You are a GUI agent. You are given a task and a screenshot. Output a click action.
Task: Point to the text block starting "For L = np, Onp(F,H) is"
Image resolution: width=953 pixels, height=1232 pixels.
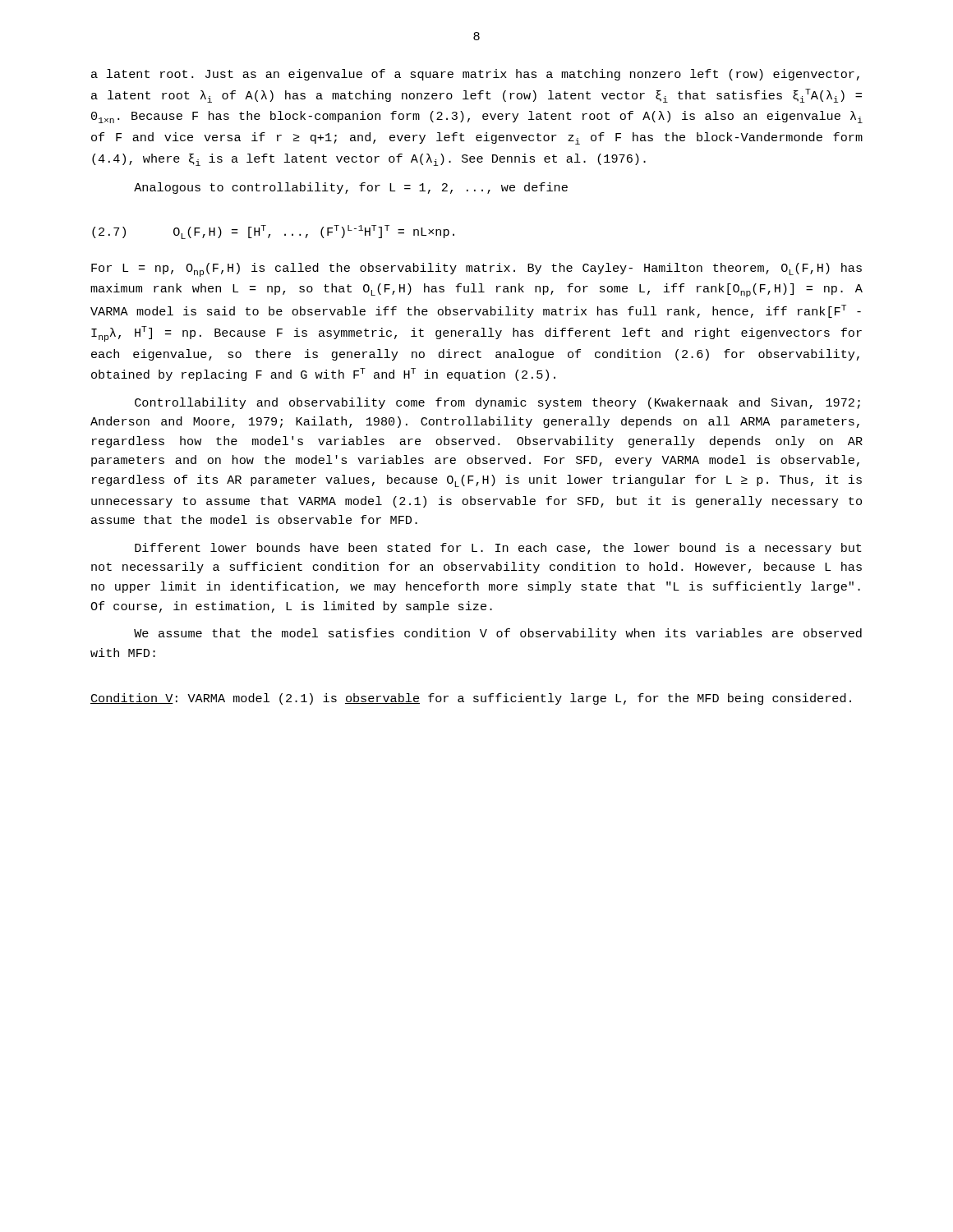click(x=476, y=322)
